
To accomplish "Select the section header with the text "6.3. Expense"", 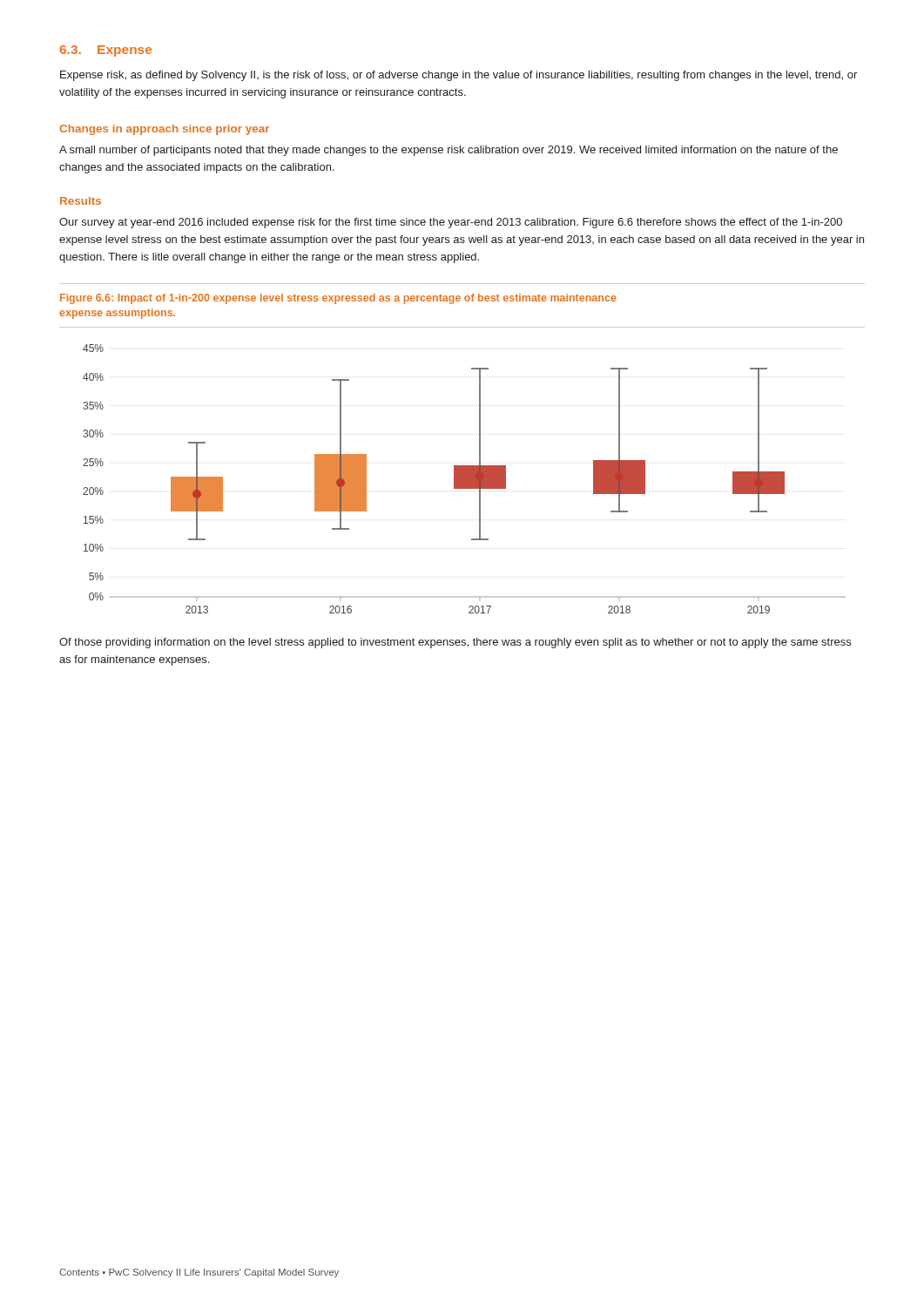I will pos(106,49).
